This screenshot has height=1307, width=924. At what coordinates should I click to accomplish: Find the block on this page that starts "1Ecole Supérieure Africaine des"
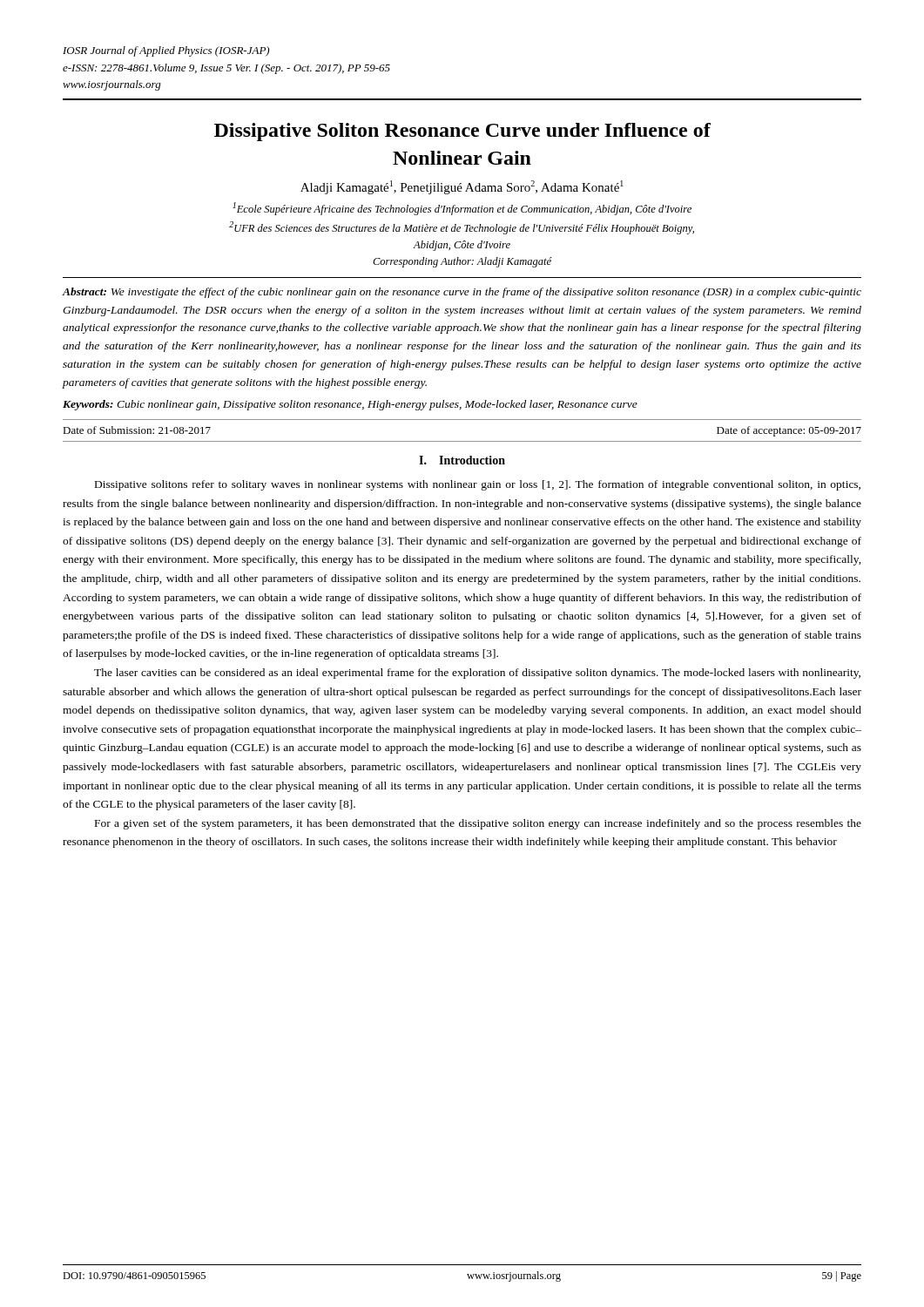462,234
